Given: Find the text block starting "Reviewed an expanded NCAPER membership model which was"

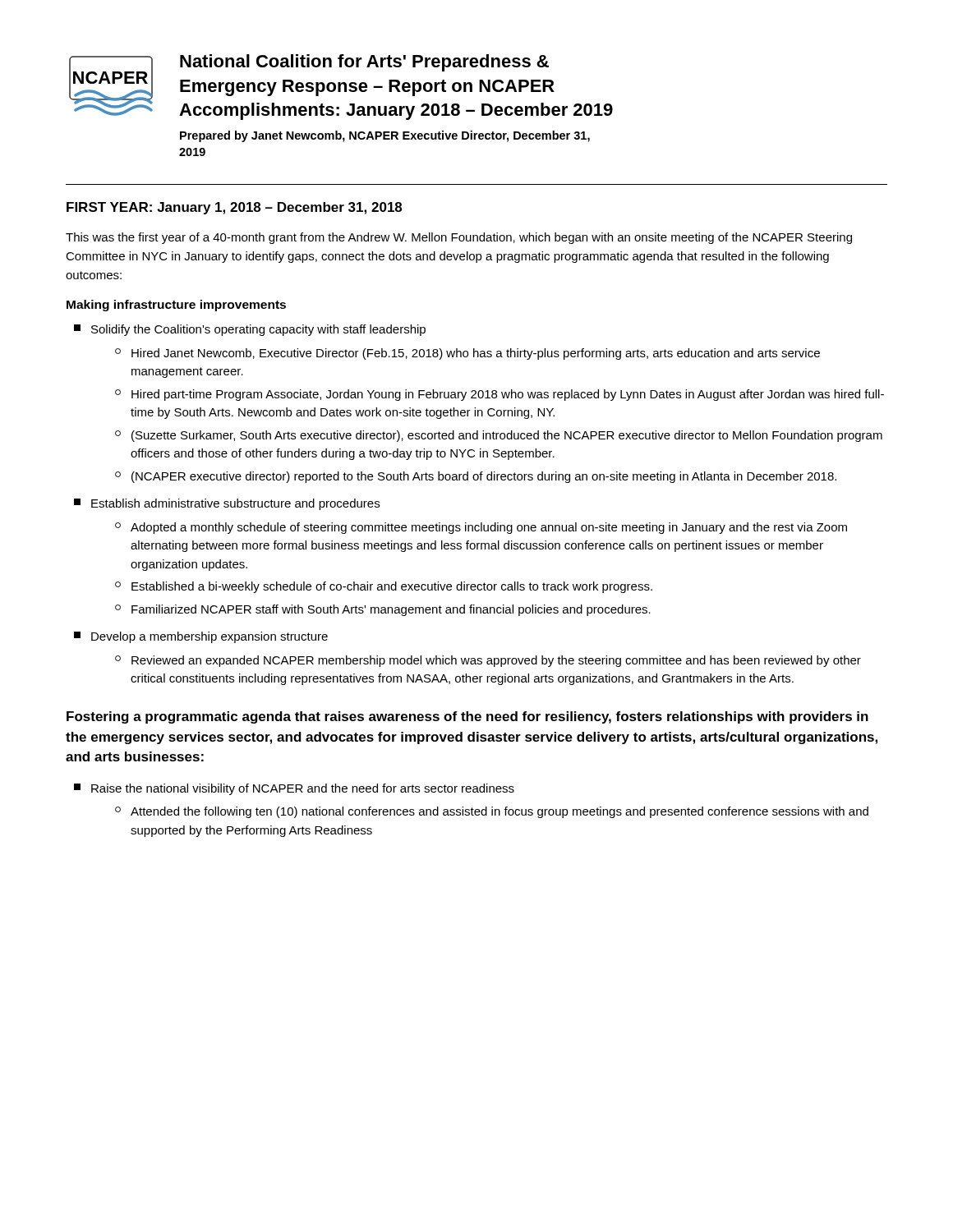Looking at the screenshot, I should 501,670.
